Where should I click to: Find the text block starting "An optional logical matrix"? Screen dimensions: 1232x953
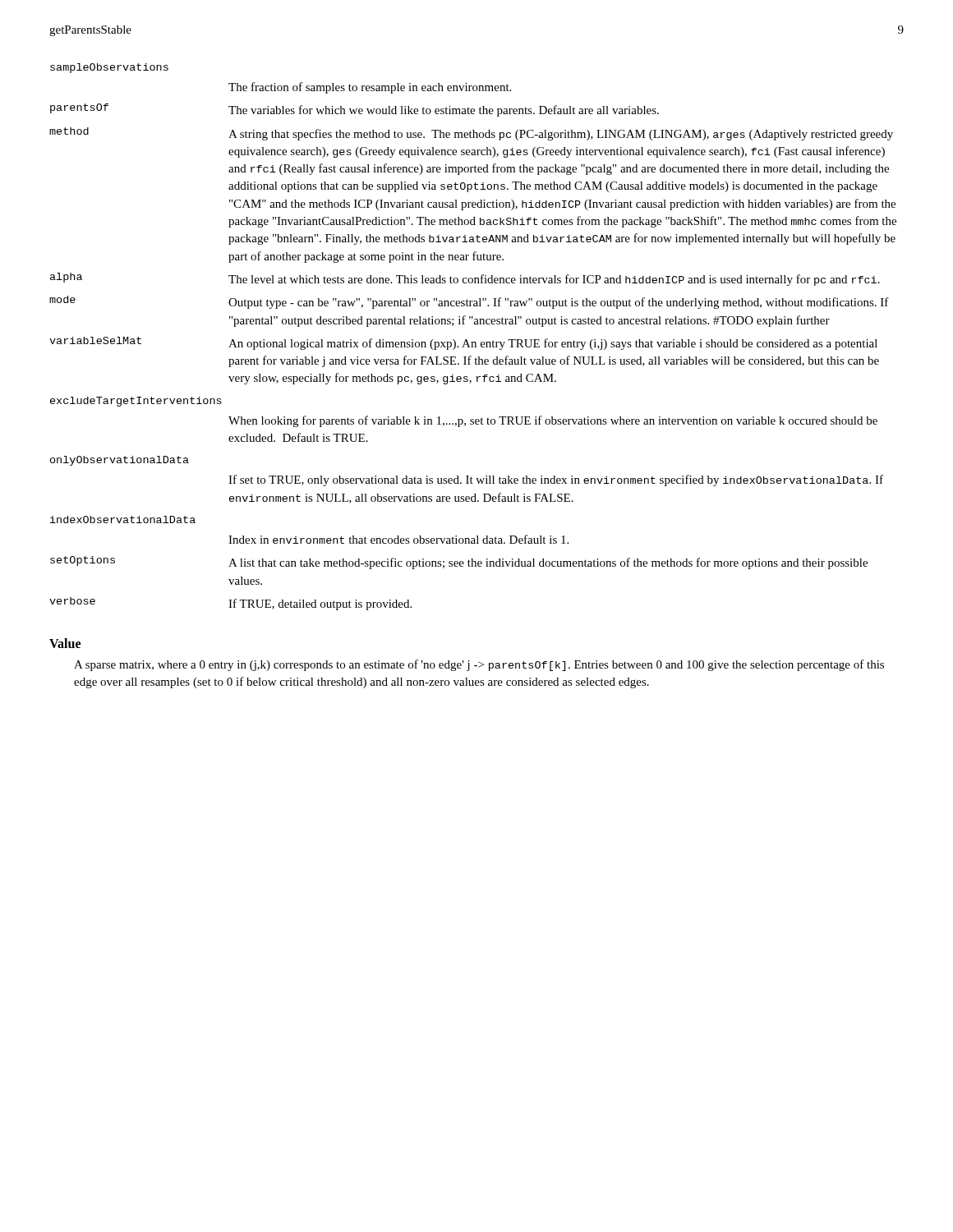[x=554, y=361]
